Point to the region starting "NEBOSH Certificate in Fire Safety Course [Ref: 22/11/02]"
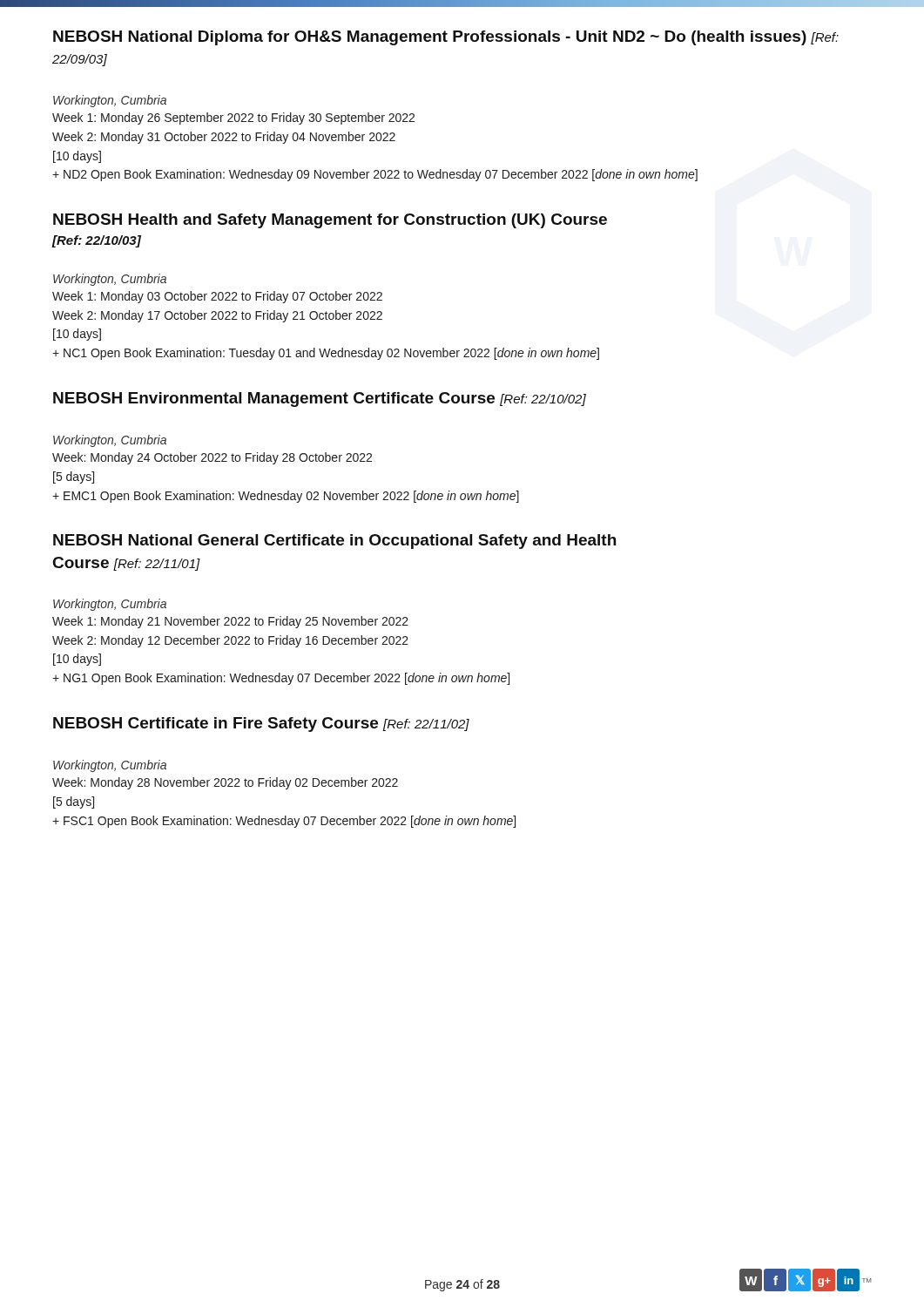 click(462, 723)
